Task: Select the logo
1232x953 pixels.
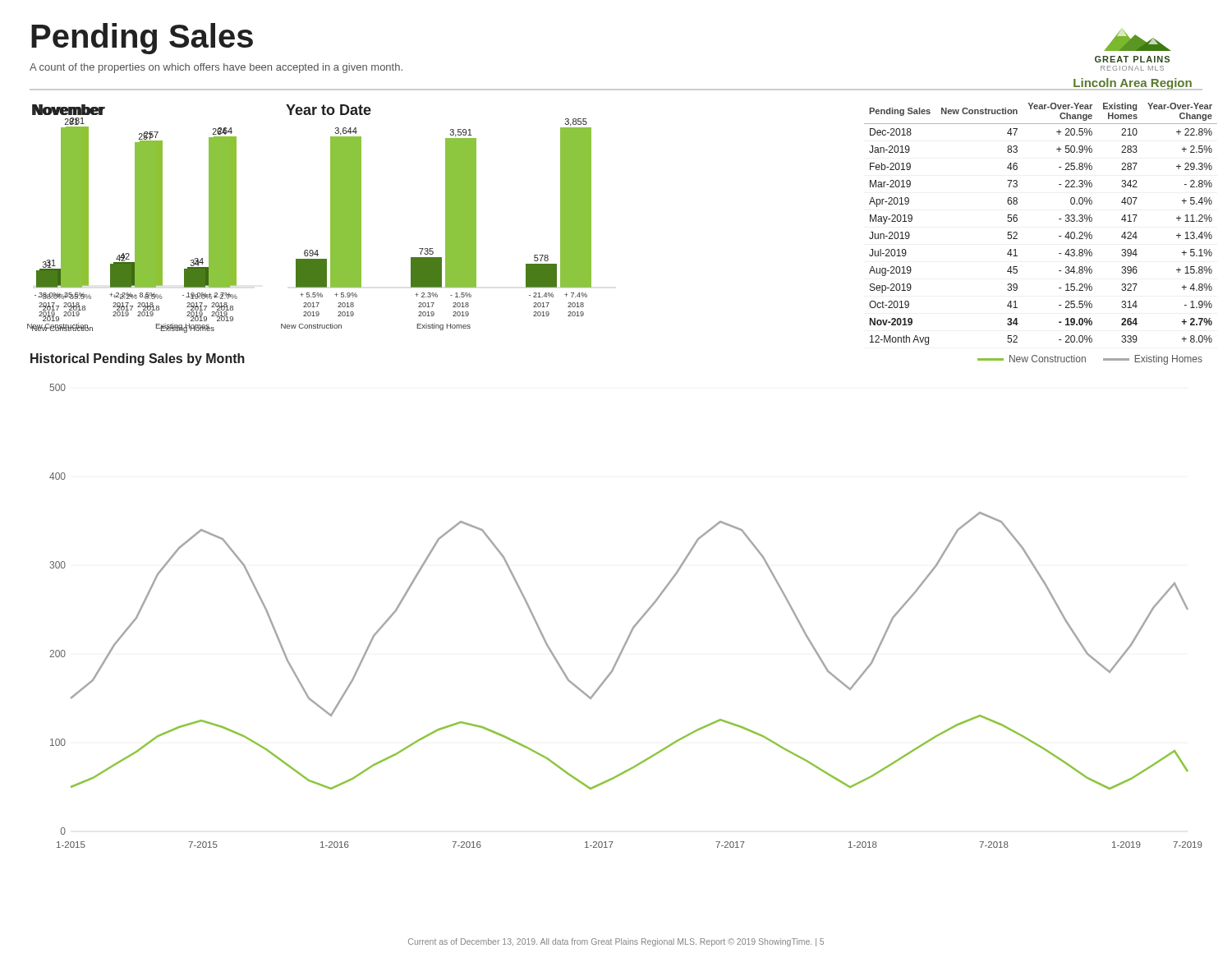Action: tap(1133, 51)
